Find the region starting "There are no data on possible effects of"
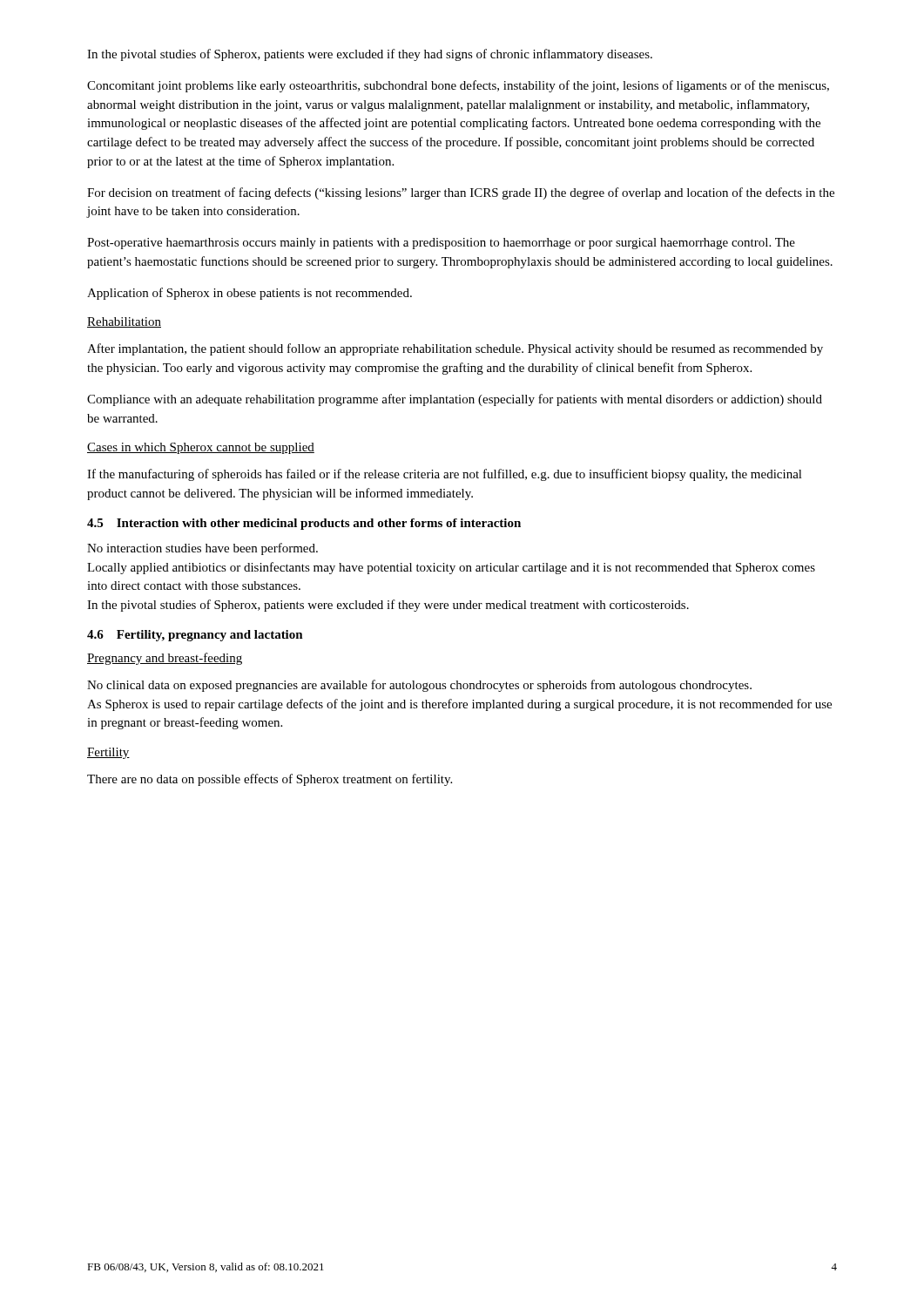924x1307 pixels. 462,780
